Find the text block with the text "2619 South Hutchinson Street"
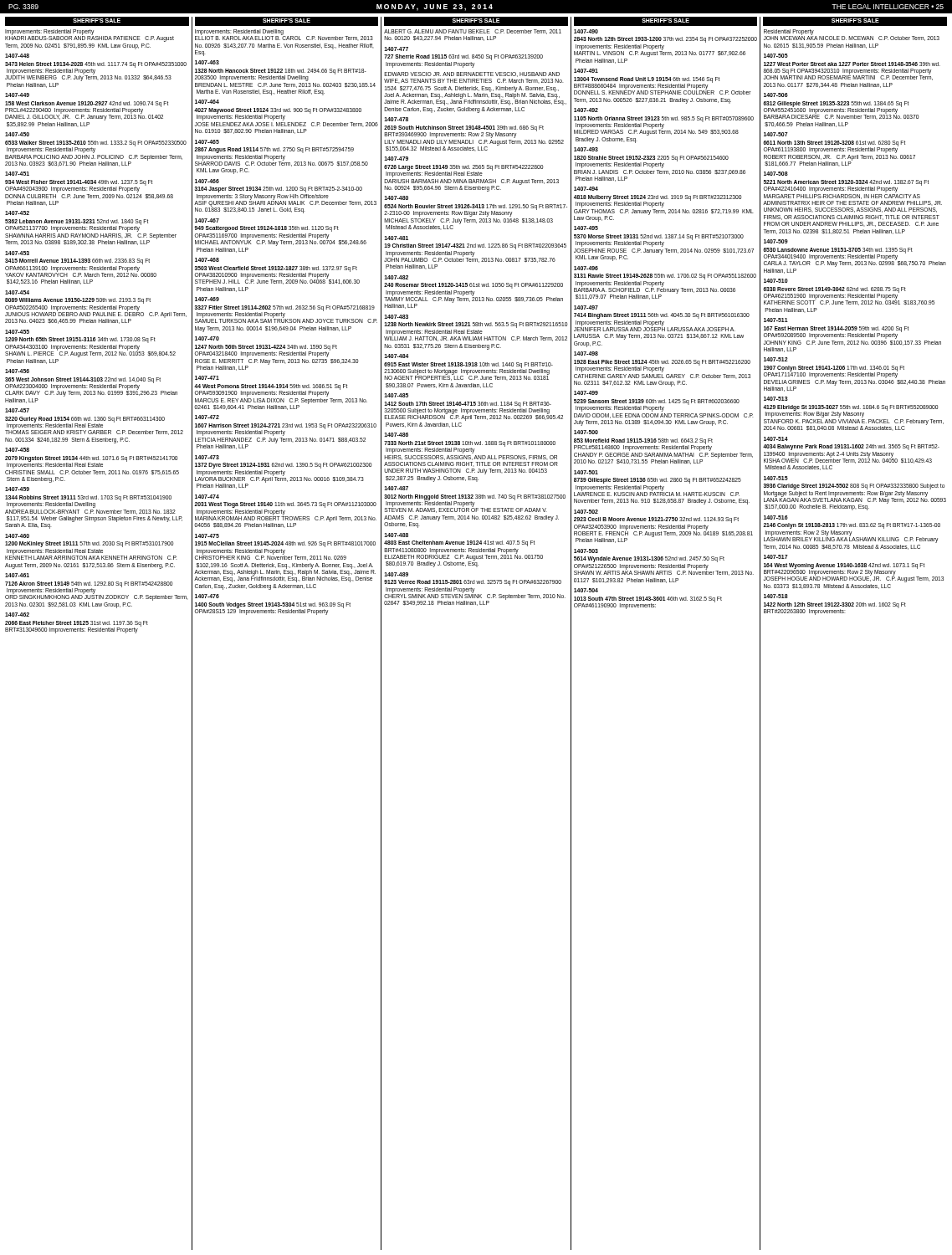Image resolution: width=952 pixels, height=1255 pixels. 474,138
